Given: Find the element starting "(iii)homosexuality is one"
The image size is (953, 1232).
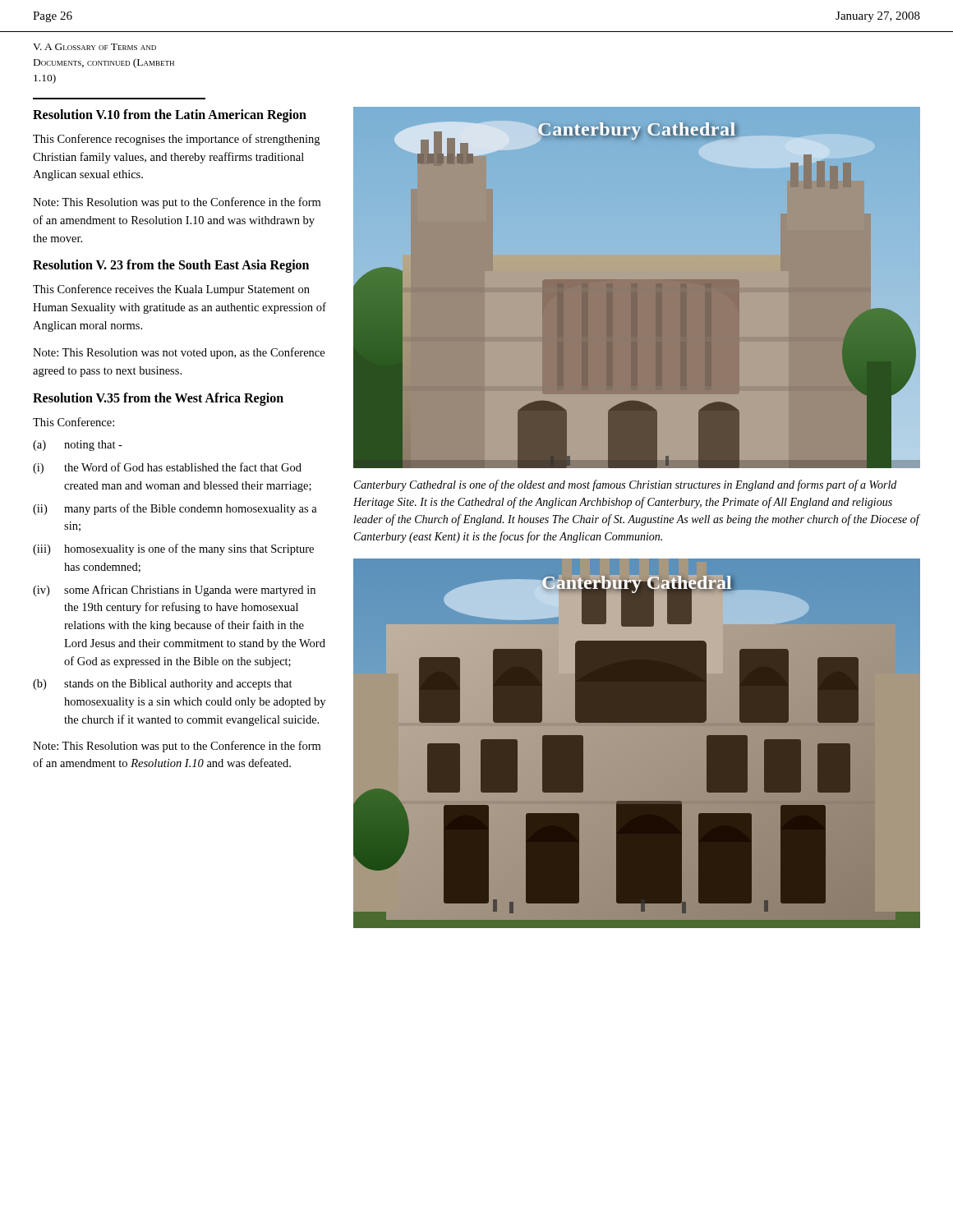Looking at the screenshot, I should 181,558.
